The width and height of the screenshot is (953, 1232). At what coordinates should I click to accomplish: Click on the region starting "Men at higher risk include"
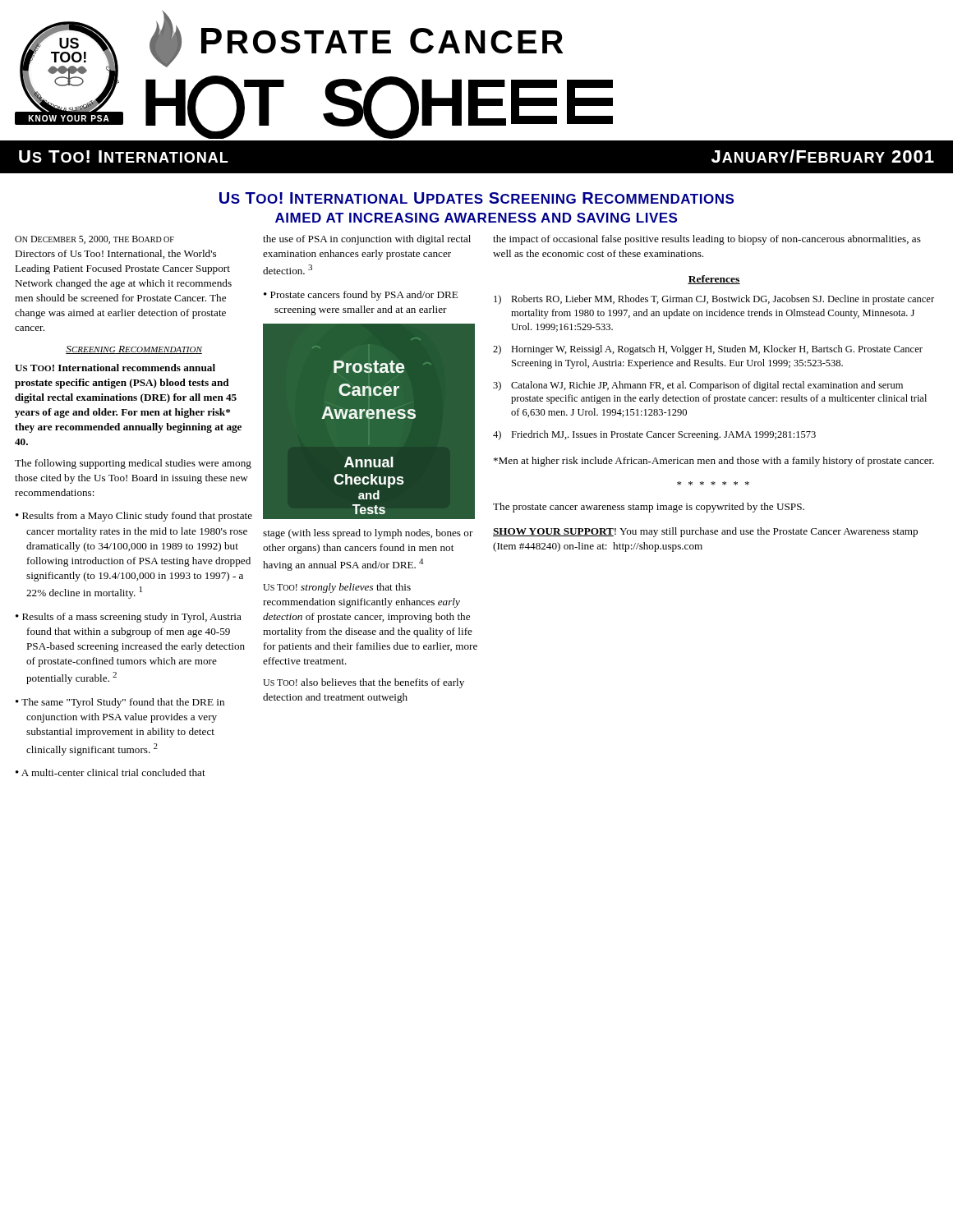click(x=714, y=460)
